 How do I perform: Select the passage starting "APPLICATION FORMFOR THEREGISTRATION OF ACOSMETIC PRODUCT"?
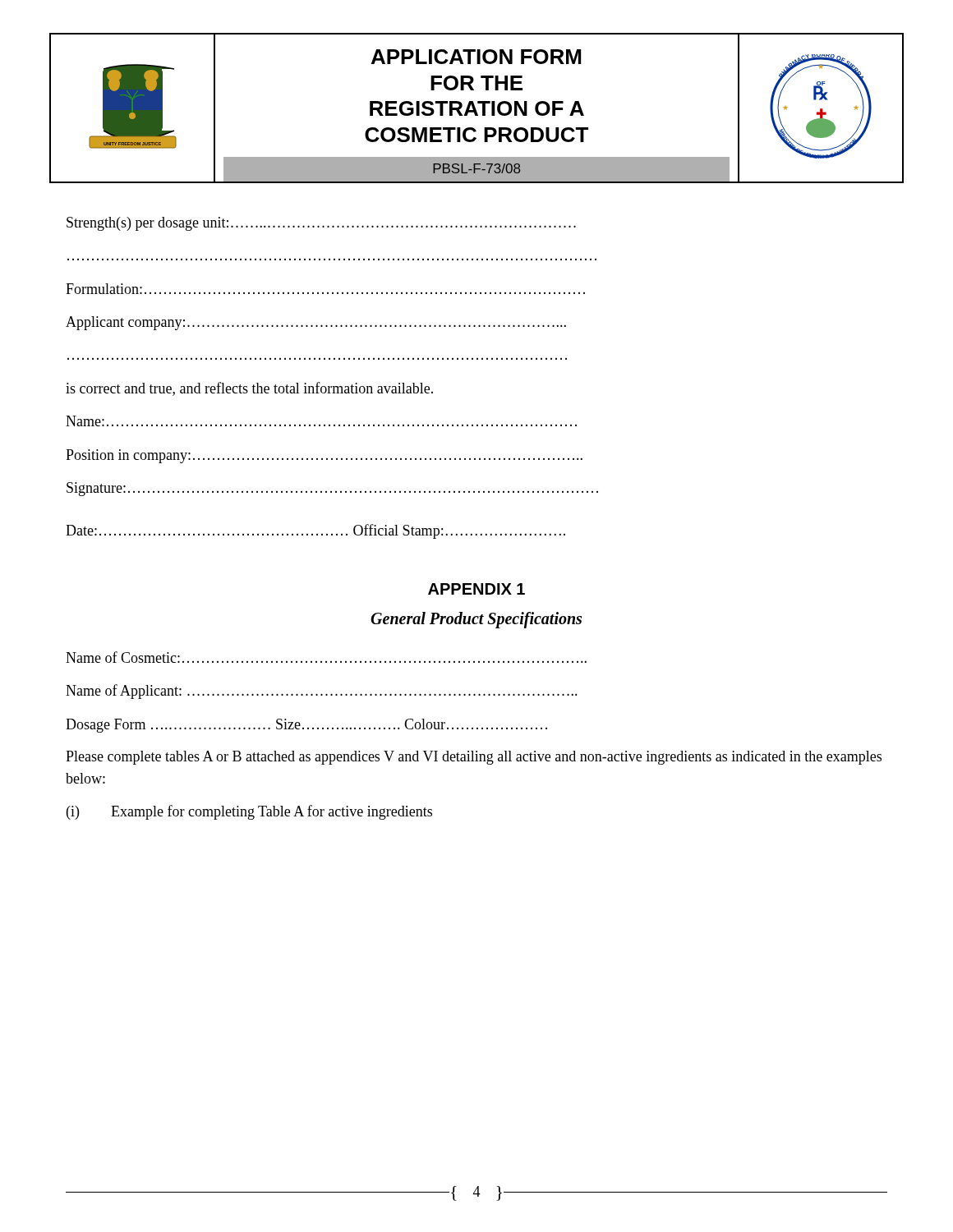click(x=476, y=96)
